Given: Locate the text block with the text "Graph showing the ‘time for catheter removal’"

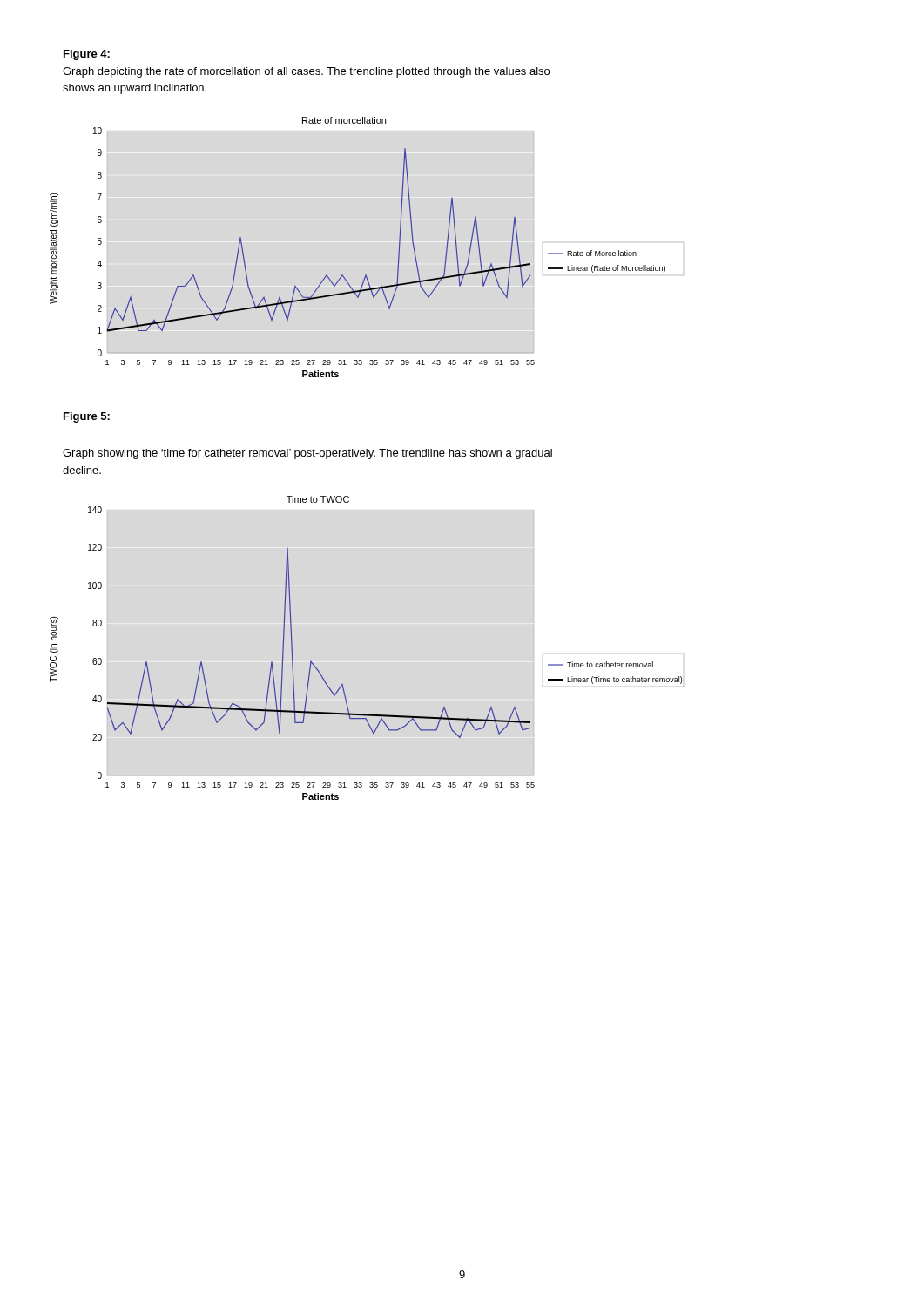Looking at the screenshot, I should [x=308, y=461].
